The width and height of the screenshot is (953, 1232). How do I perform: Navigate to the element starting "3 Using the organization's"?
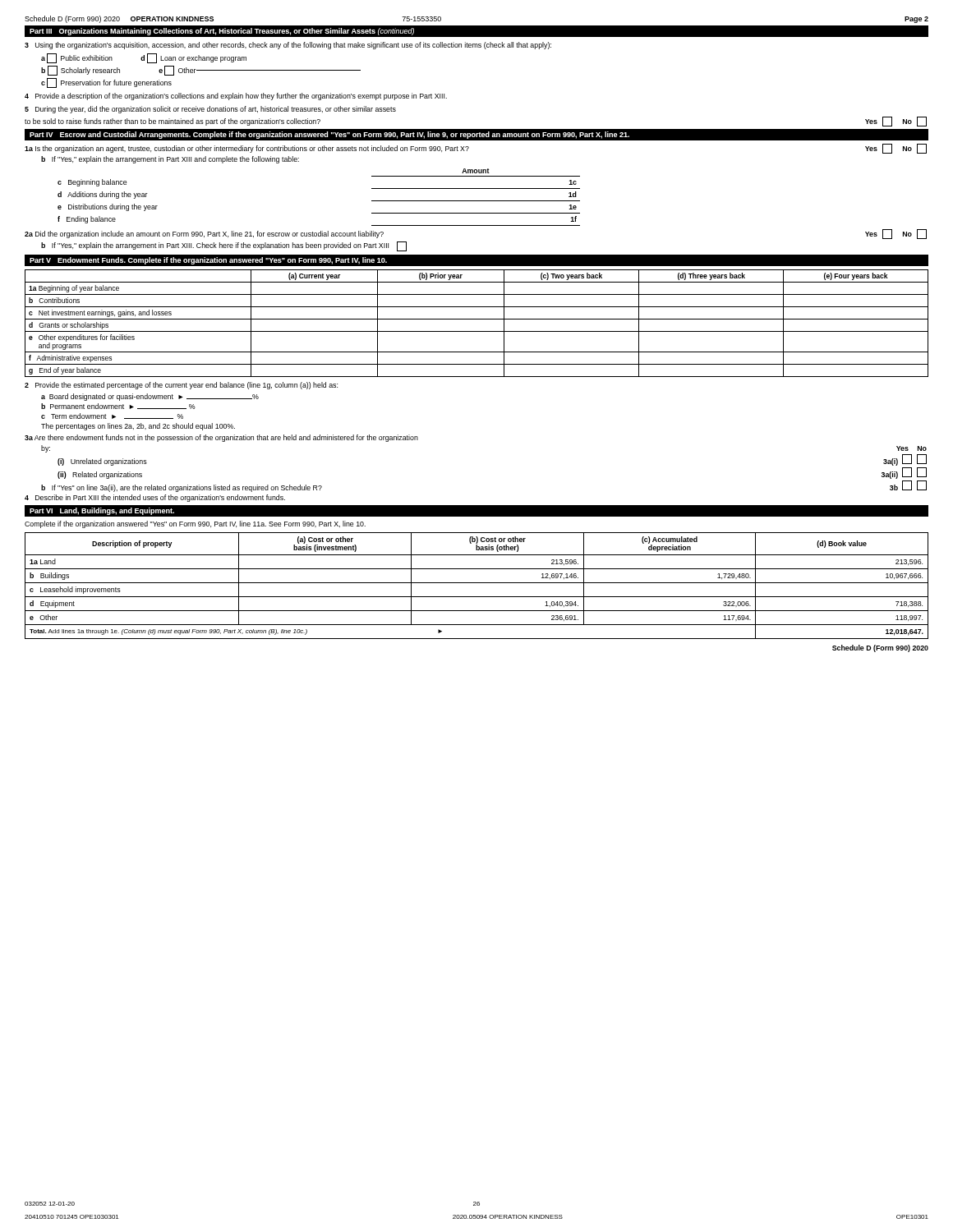tap(288, 45)
